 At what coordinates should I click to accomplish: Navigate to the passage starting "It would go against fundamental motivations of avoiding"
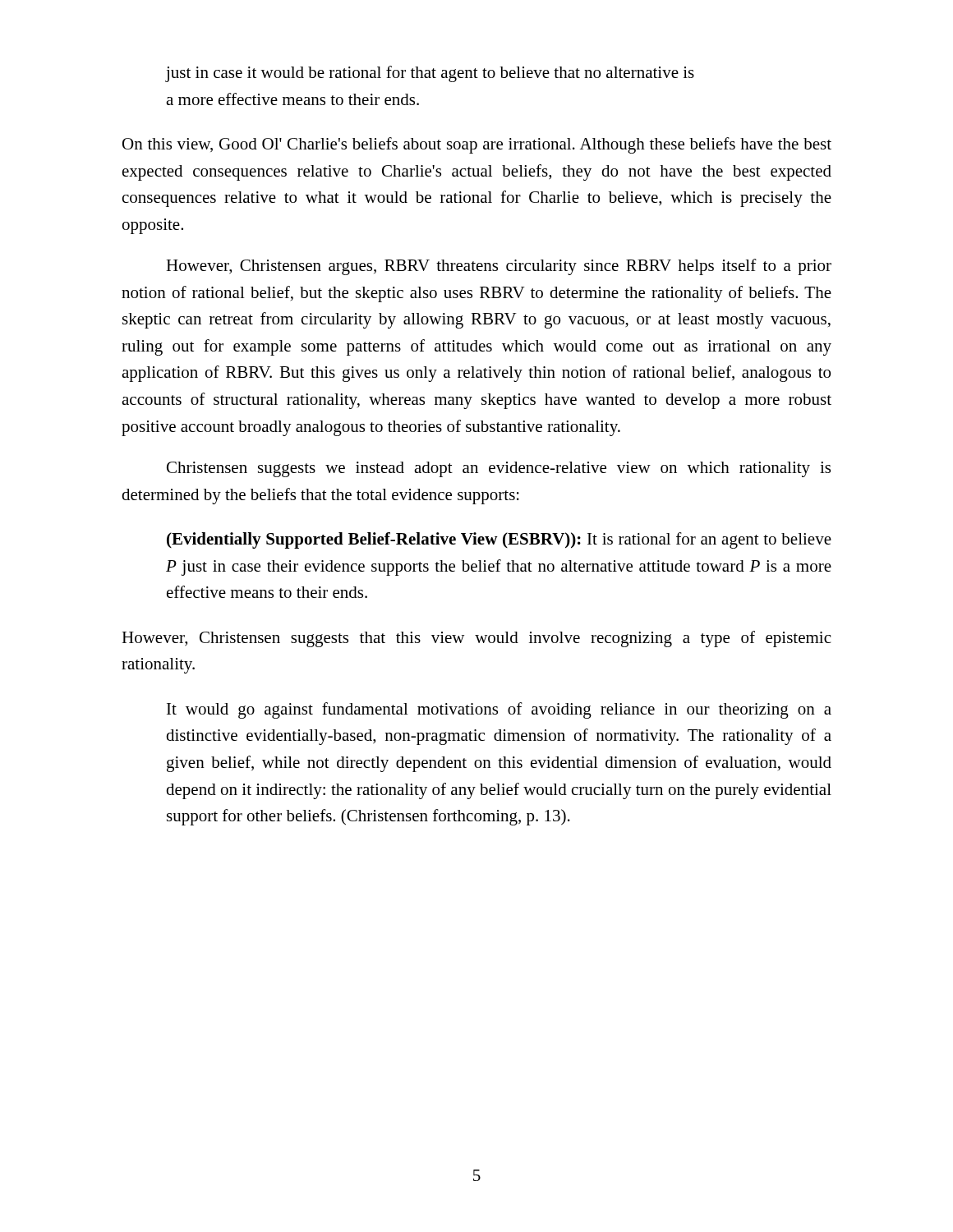(499, 762)
